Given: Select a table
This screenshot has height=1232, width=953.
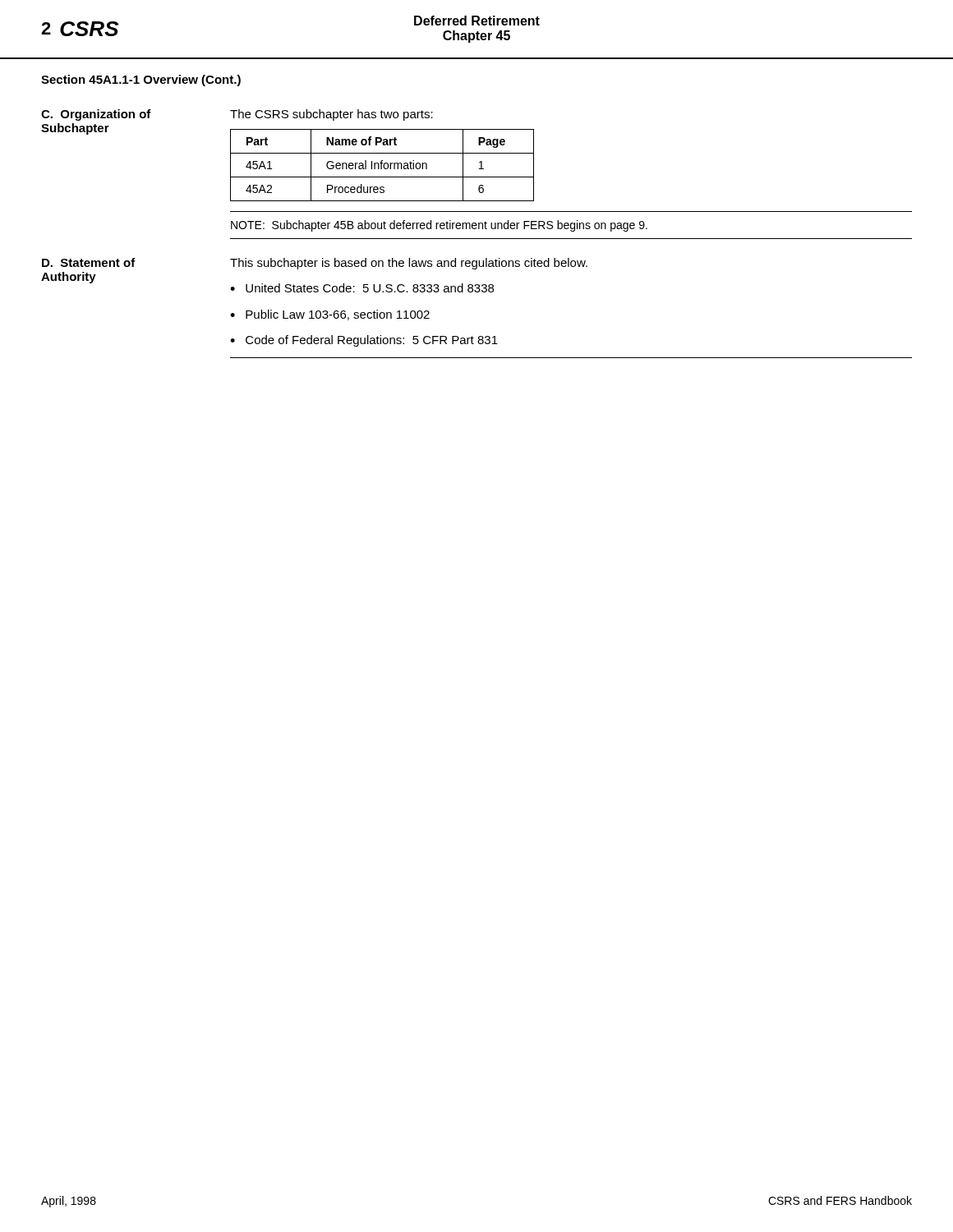Looking at the screenshot, I should click(x=571, y=165).
